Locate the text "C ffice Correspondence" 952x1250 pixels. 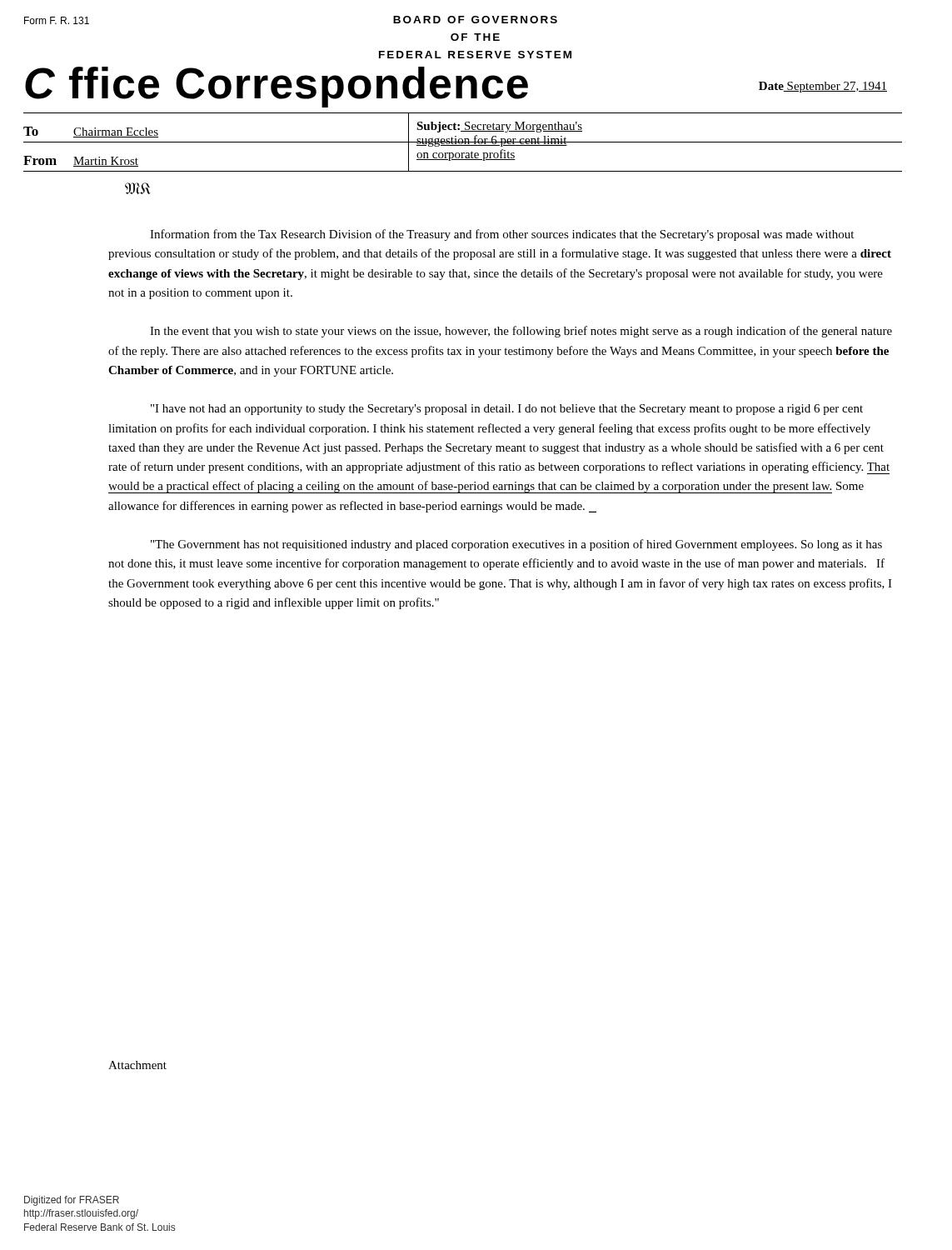coord(277,83)
